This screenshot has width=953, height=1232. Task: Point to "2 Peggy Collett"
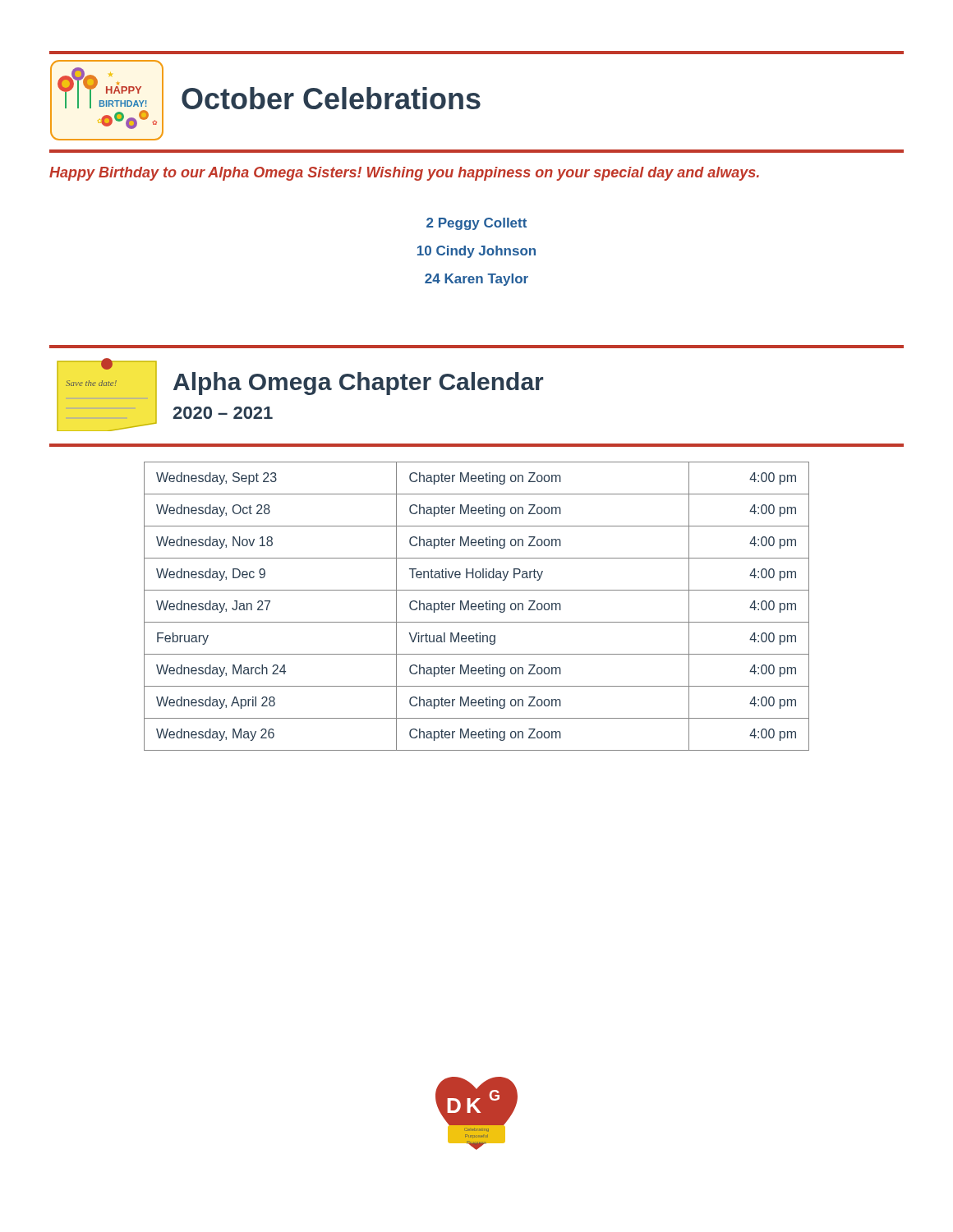pyautogui.click(x=476, y=223)
